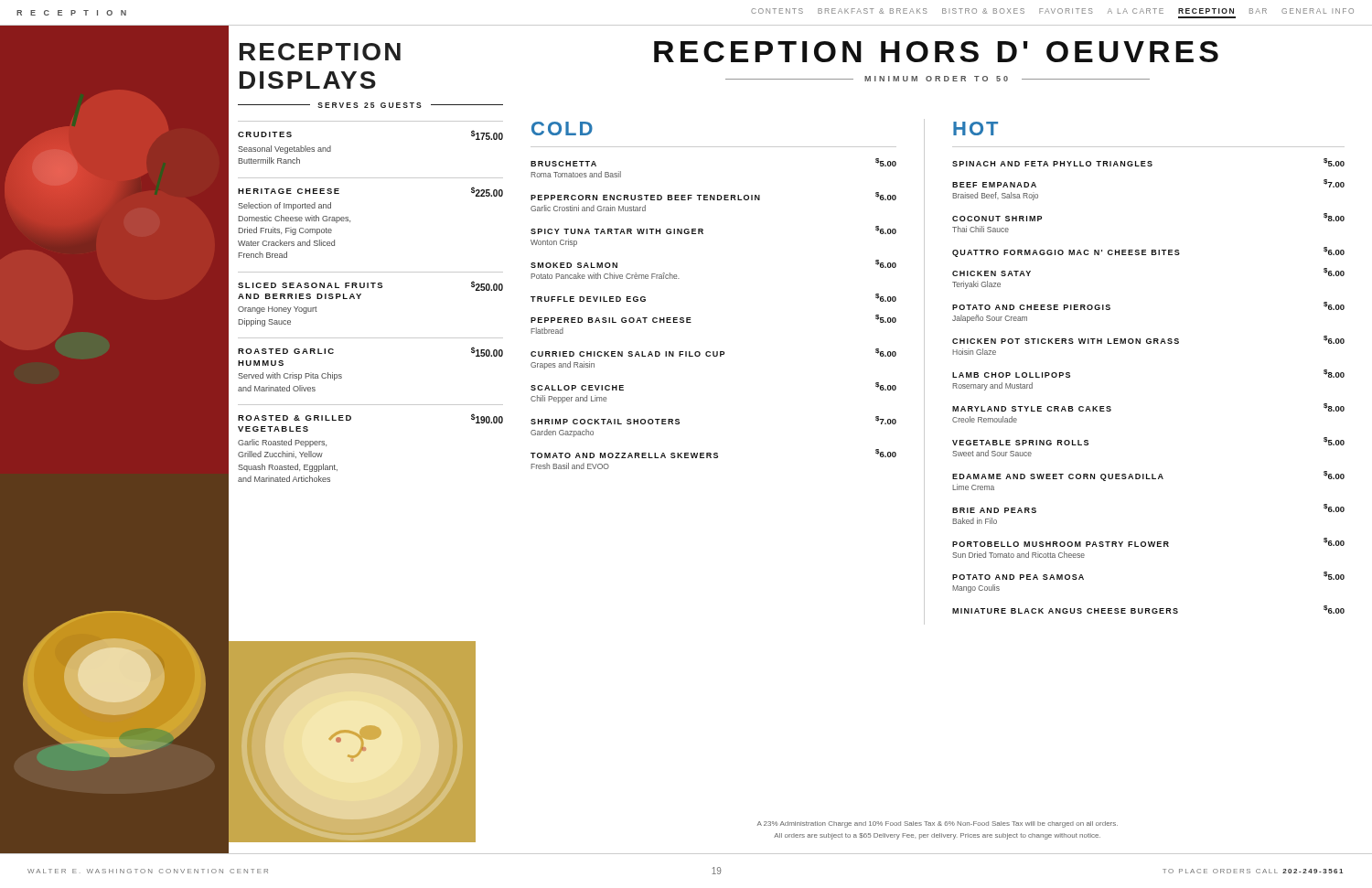Screen dimensions: 888x1372
Task: Point to the block starting "SPICY TUNA TARTAR WITH"
Action: pyautogui.click(x=713, y=236)
